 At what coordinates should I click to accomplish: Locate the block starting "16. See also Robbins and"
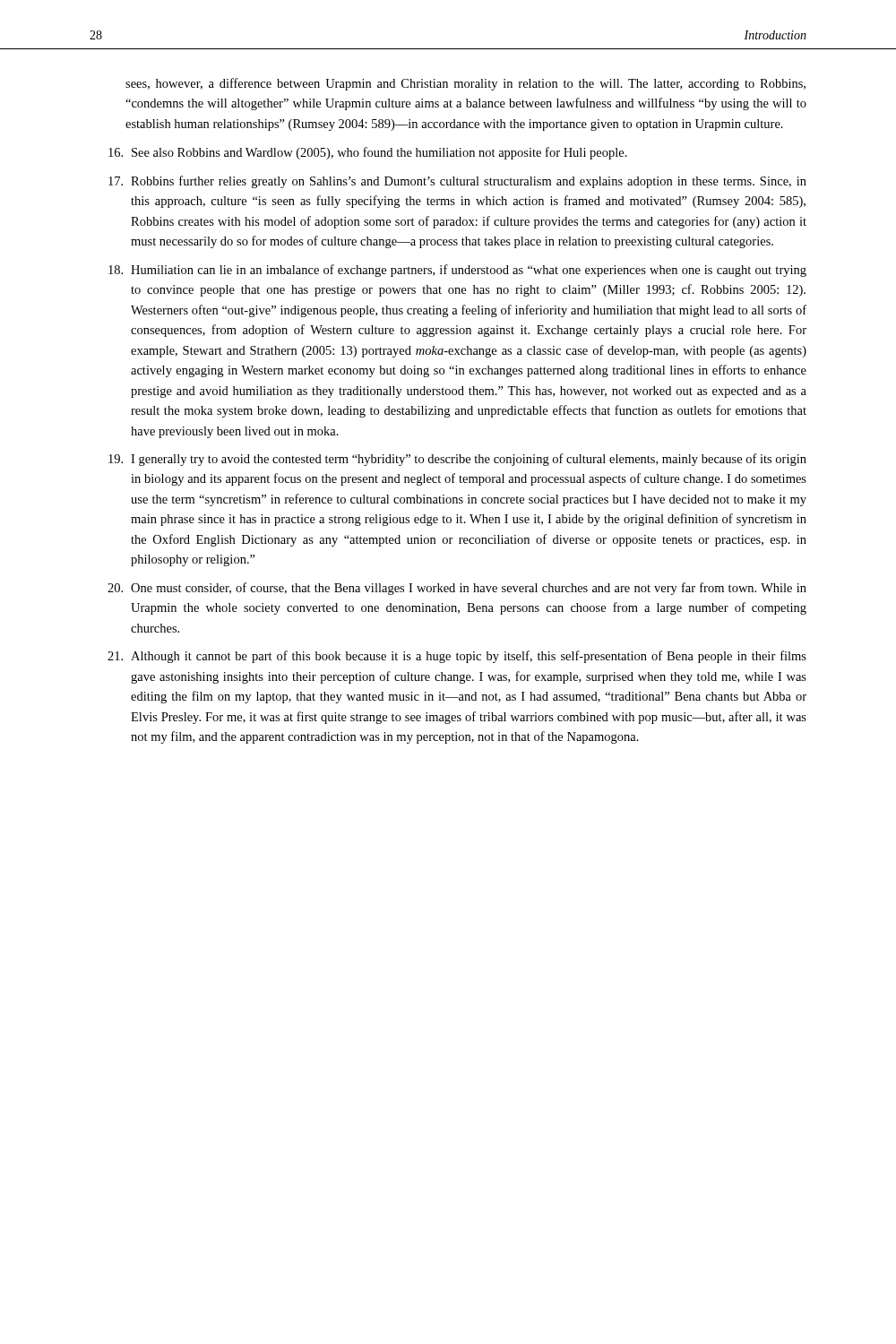[448, 153]
